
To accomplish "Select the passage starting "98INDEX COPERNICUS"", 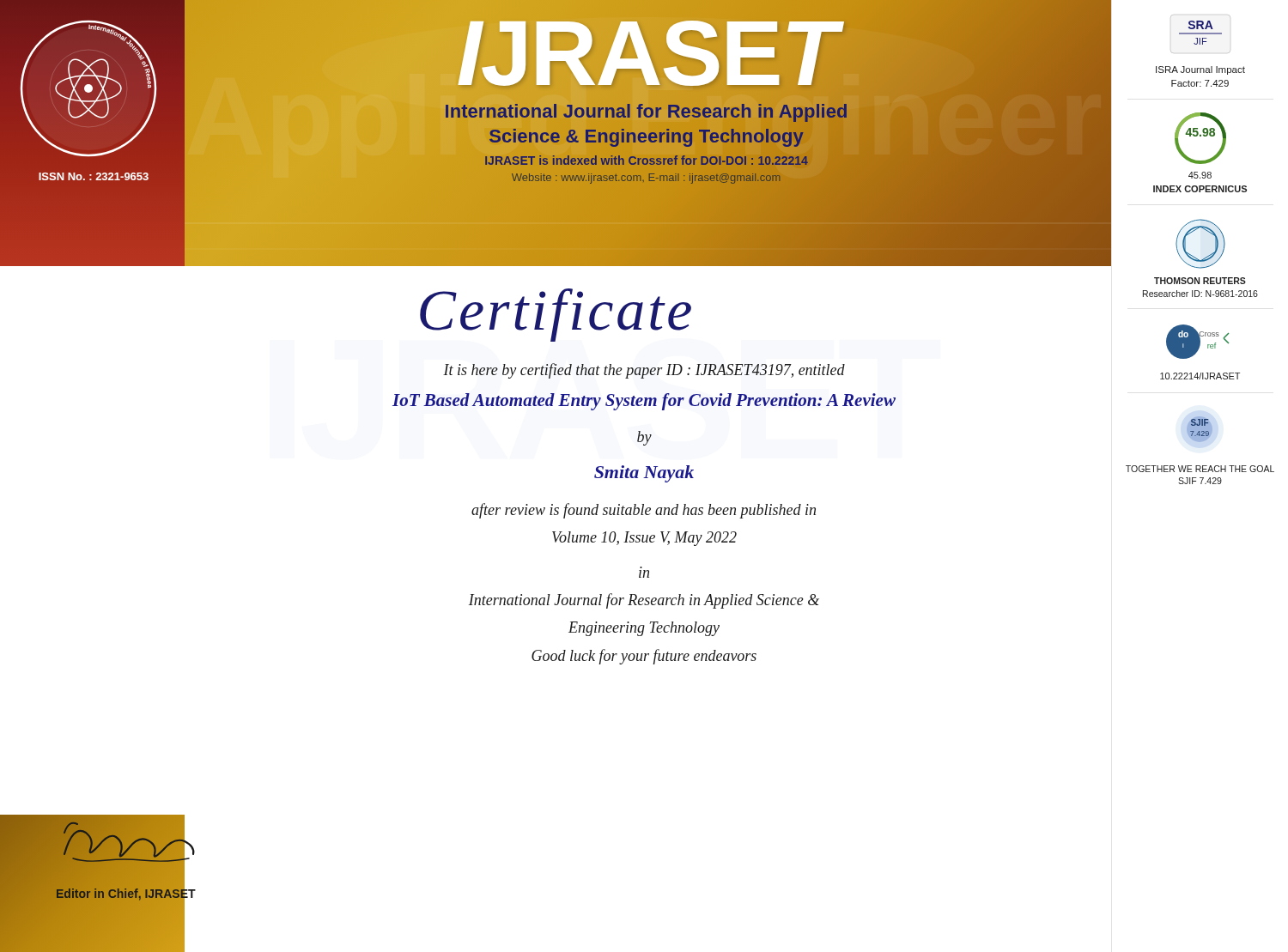I will coord(1200,182).
